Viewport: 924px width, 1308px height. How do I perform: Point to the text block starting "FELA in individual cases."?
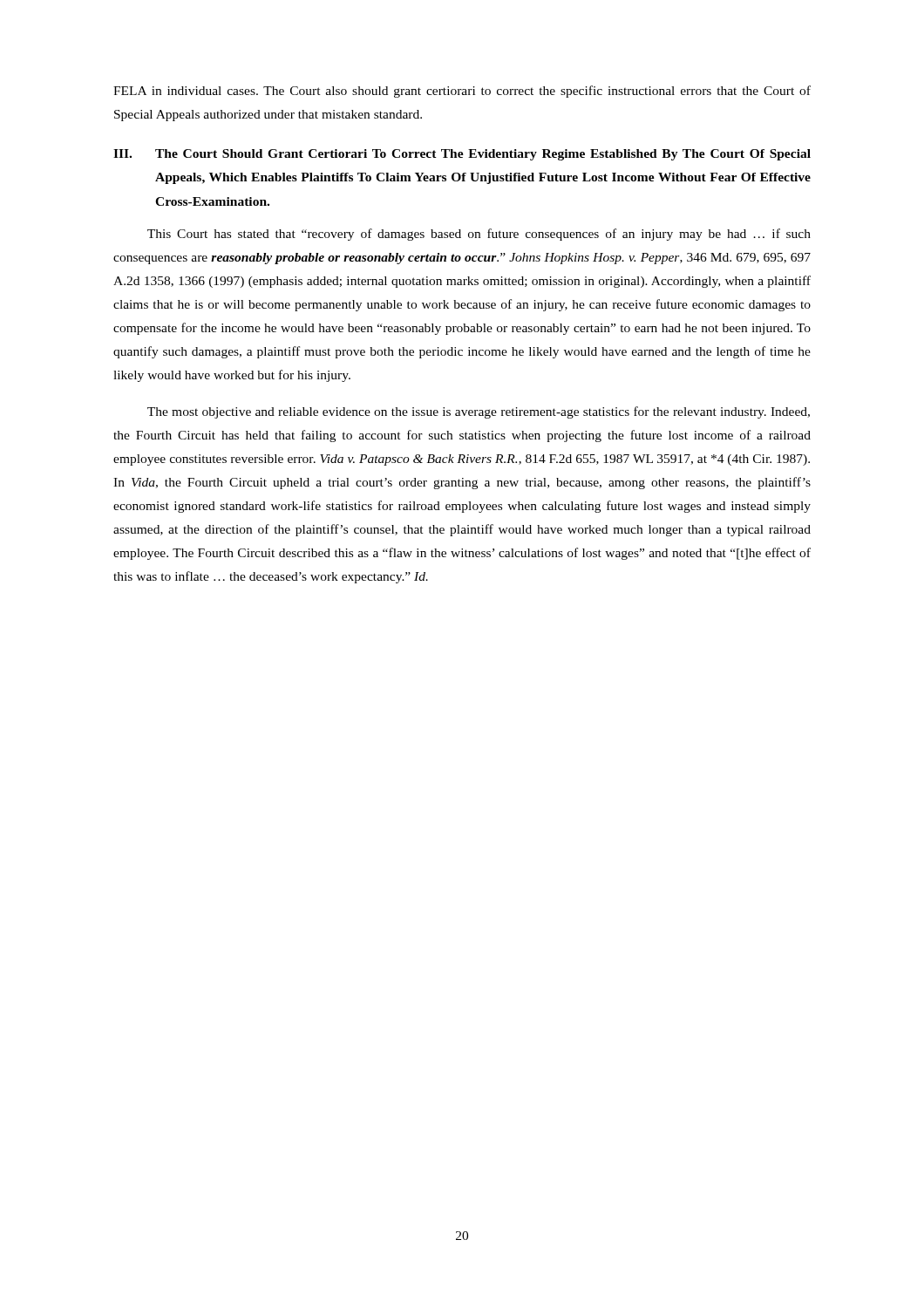(x=462, y=102)
